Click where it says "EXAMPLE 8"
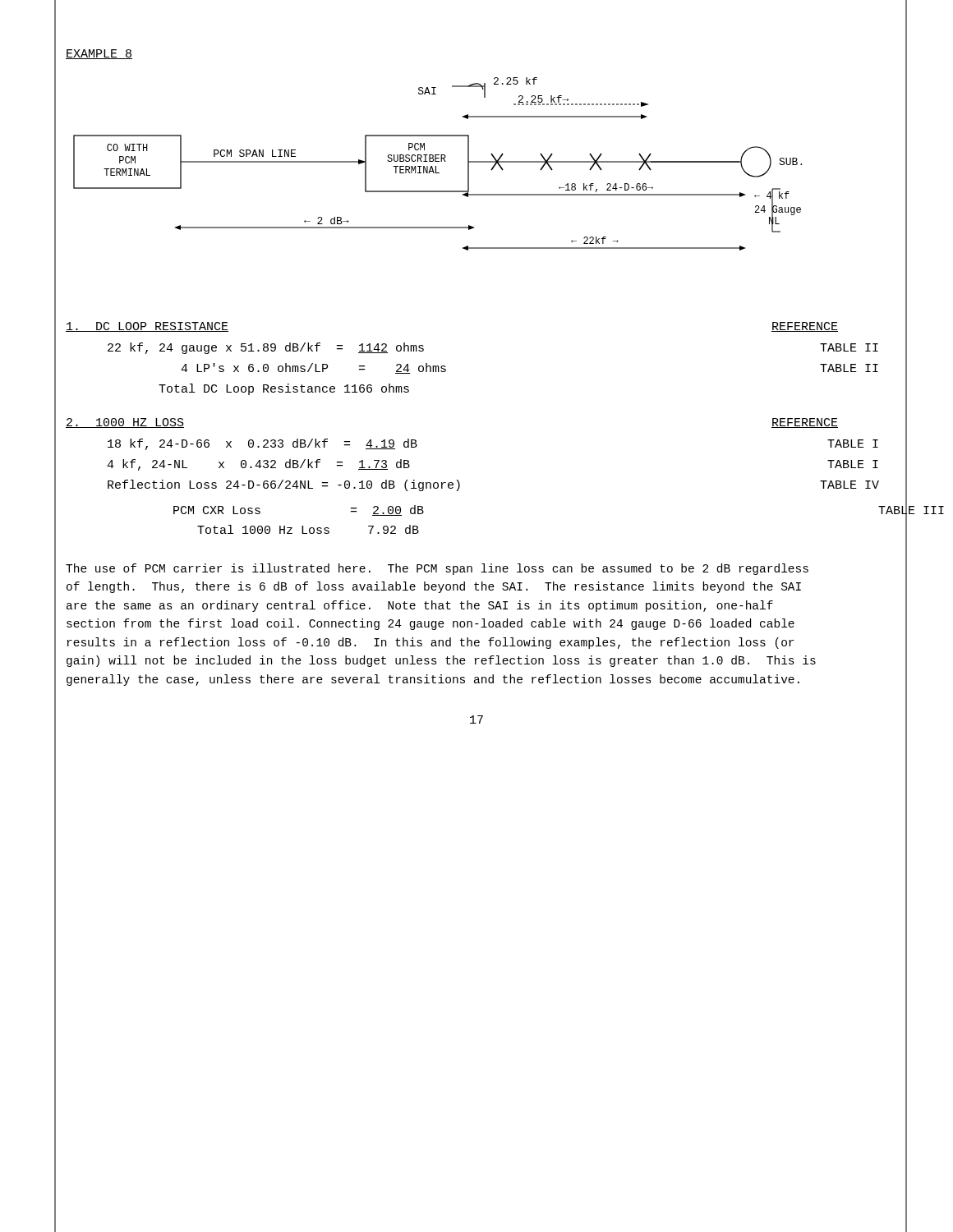953x1232 pixels. (99, 55)
